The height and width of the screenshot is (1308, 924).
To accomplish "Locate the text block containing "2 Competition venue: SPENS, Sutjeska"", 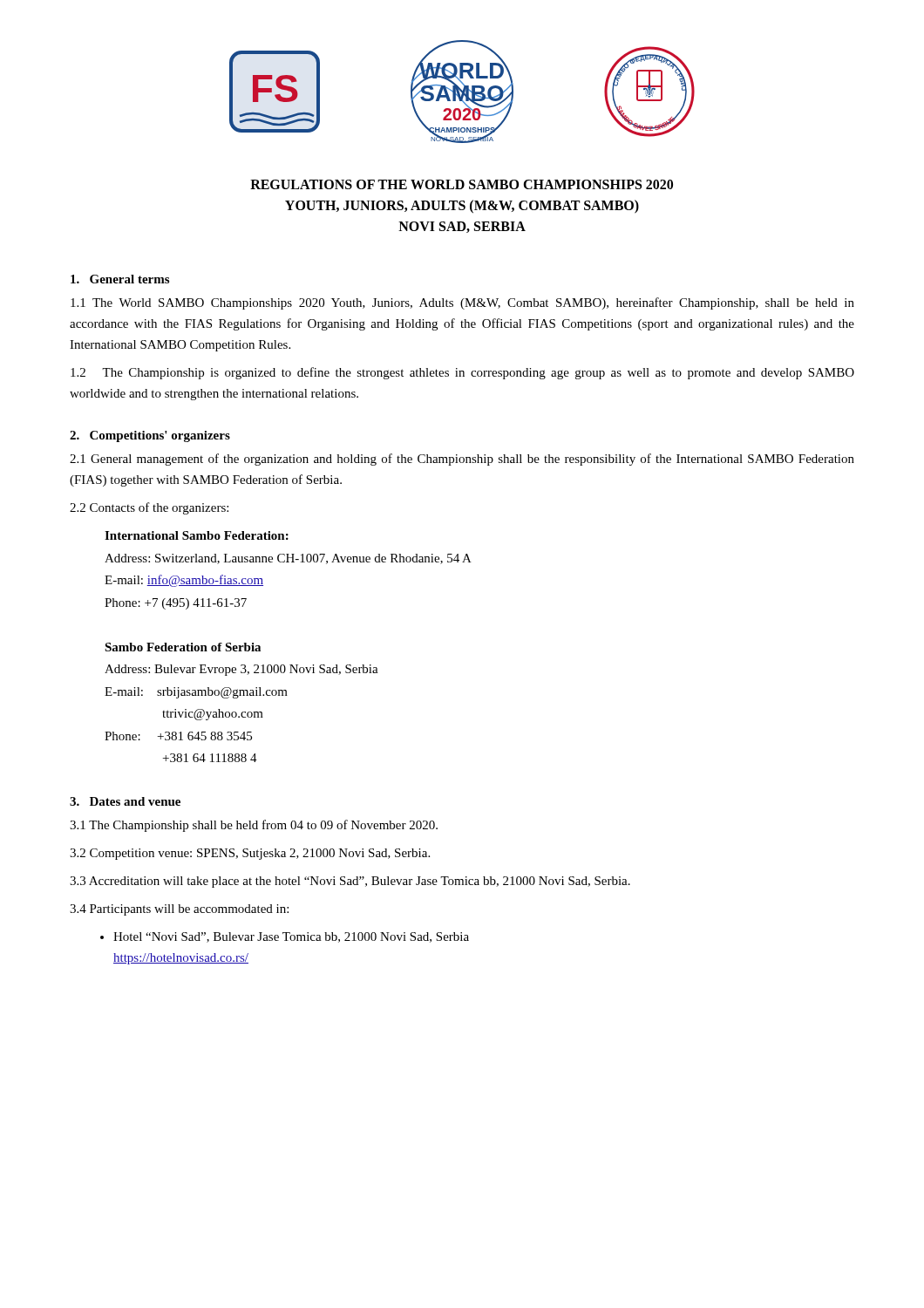I will [x=250, y=852].
